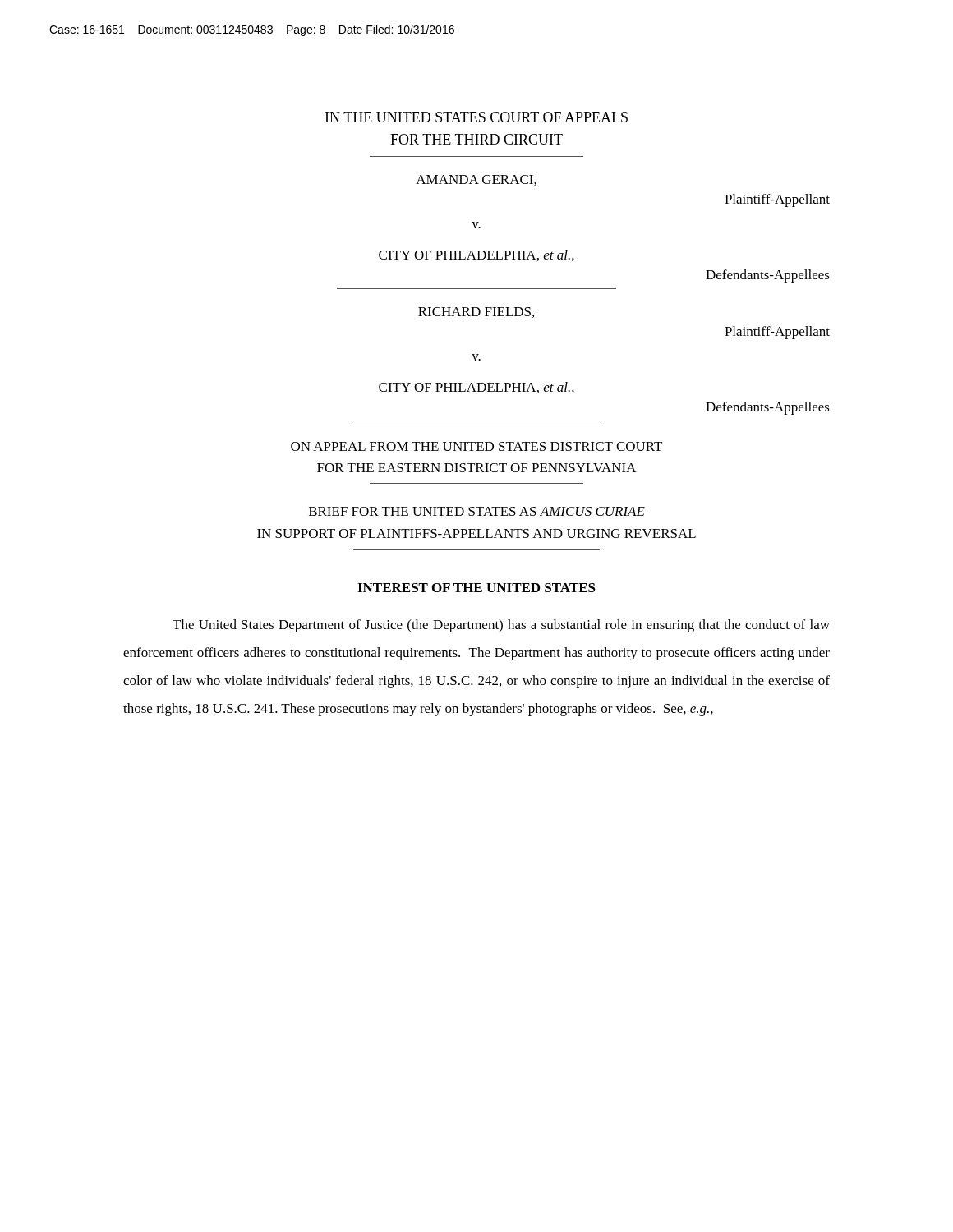The width and height of the screenshot is (953, 1232).
Task: Where is the title that starts "IN THE UNITED STATES COURT OF APPEALS"?
Action: pos(476,129)
